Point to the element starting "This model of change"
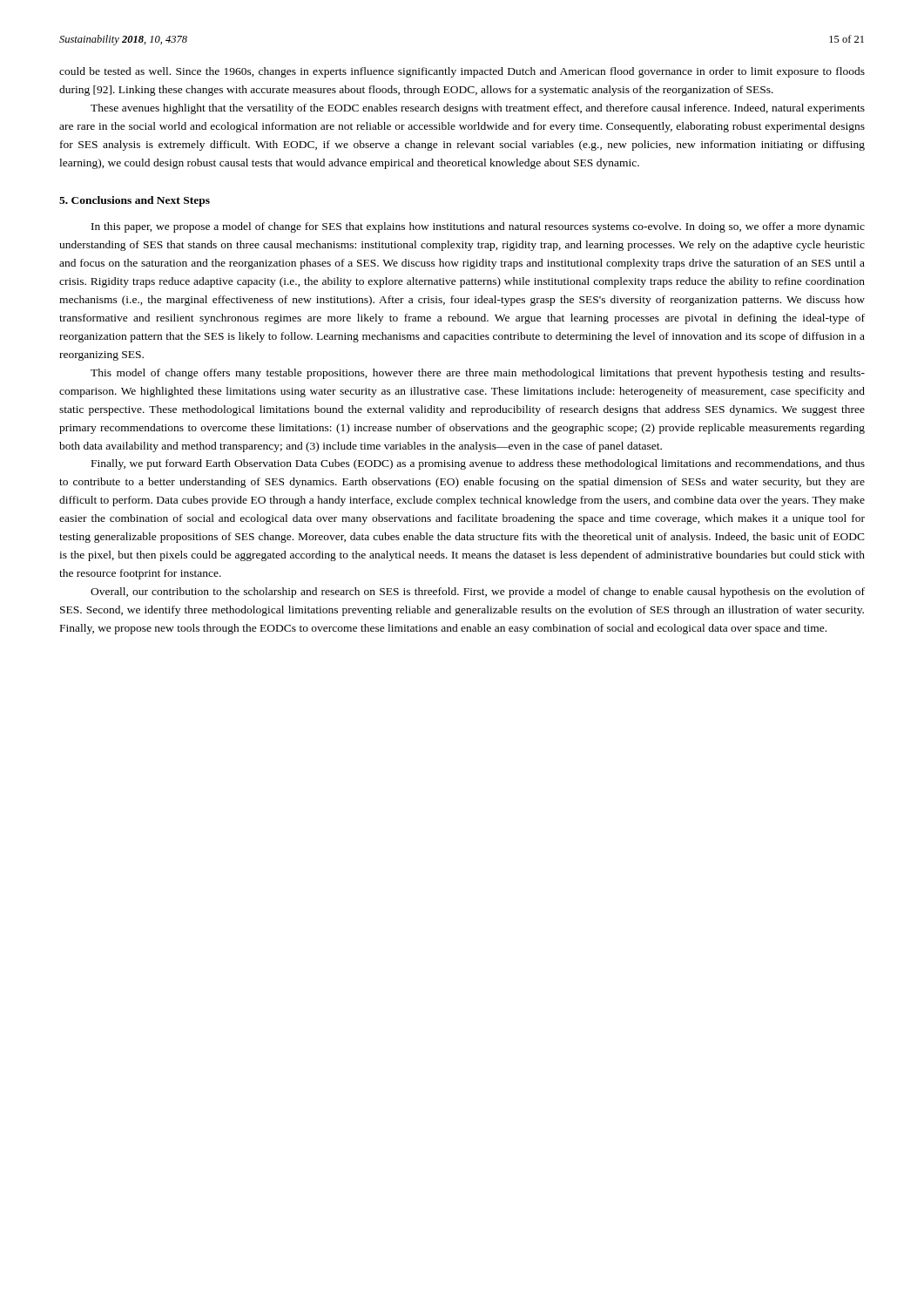The image size is (924, 1307). click(462, 409)
